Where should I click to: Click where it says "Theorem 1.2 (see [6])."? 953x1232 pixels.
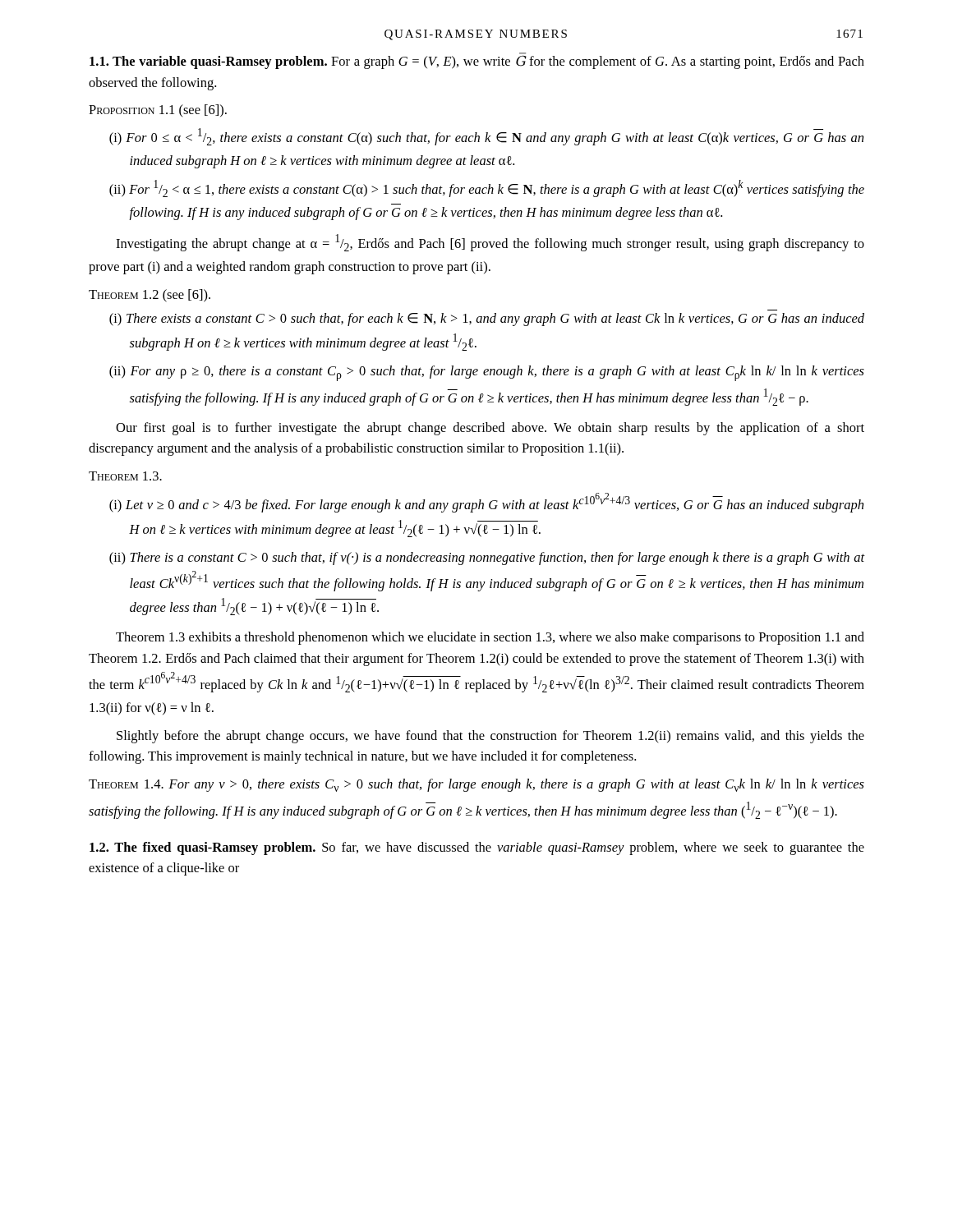coord(150,296)
